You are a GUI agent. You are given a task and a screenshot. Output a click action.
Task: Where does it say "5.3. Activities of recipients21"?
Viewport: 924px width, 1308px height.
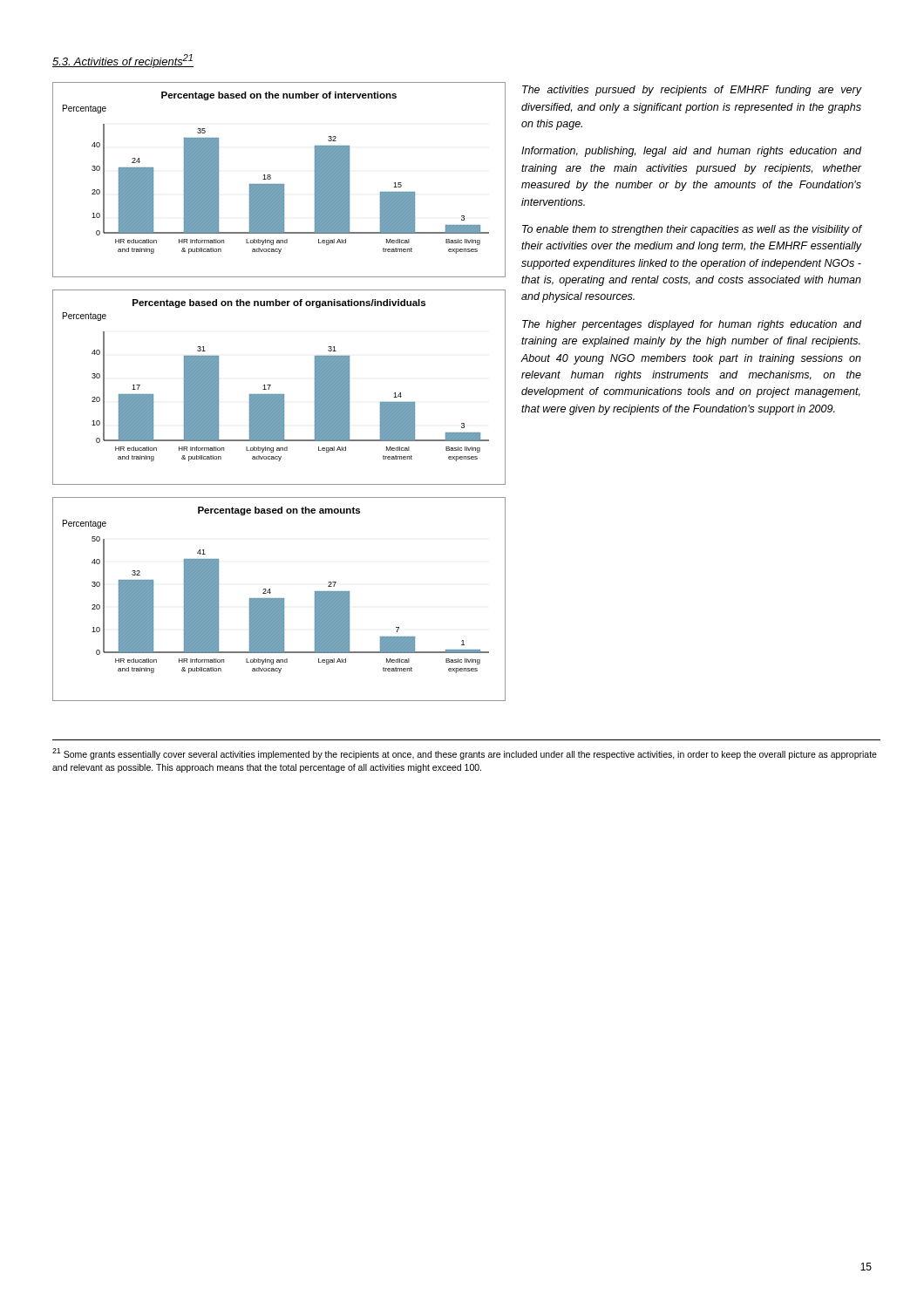(123, 60)
